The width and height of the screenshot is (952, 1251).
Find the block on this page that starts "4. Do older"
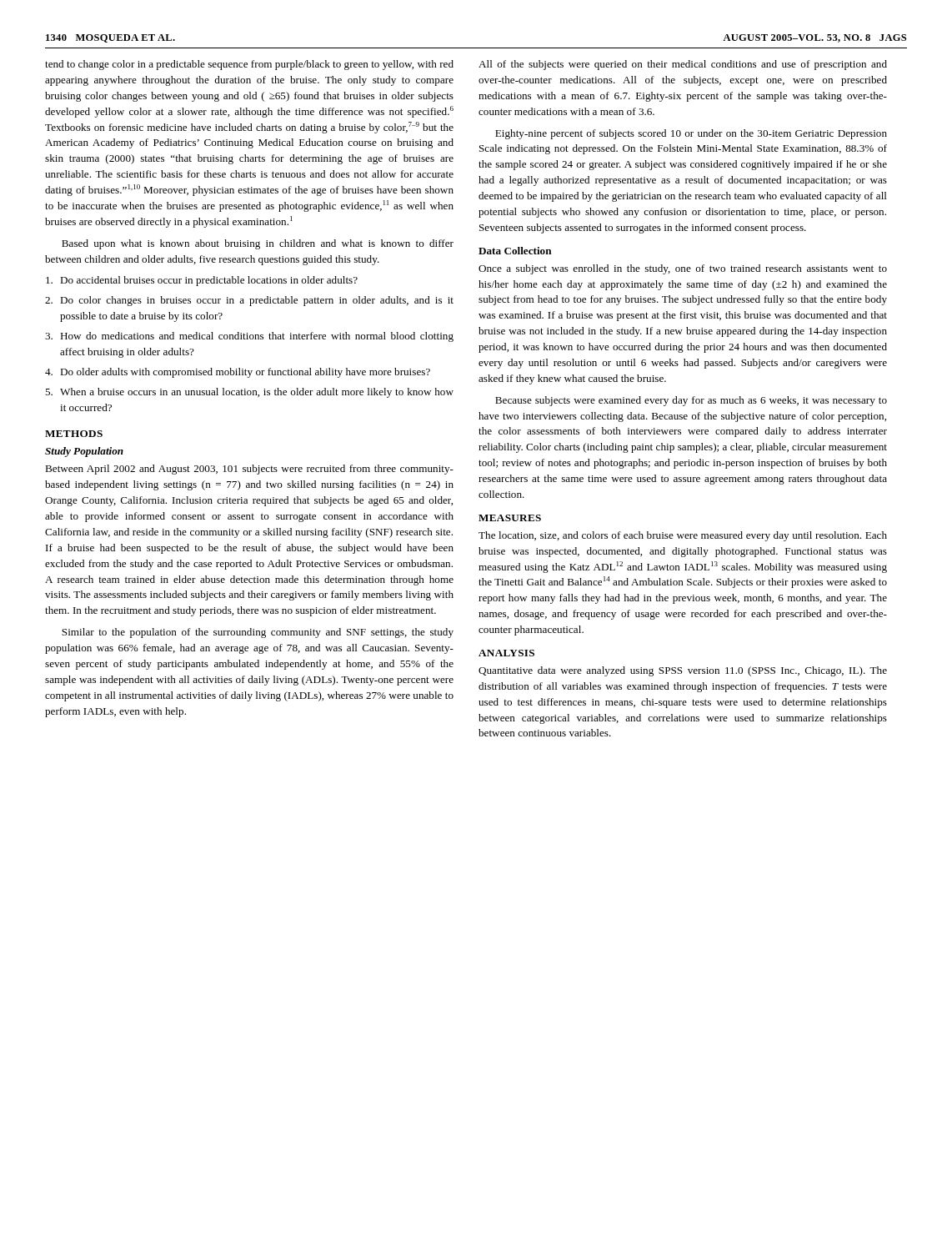pyautogui.click(x=249, y=372)
